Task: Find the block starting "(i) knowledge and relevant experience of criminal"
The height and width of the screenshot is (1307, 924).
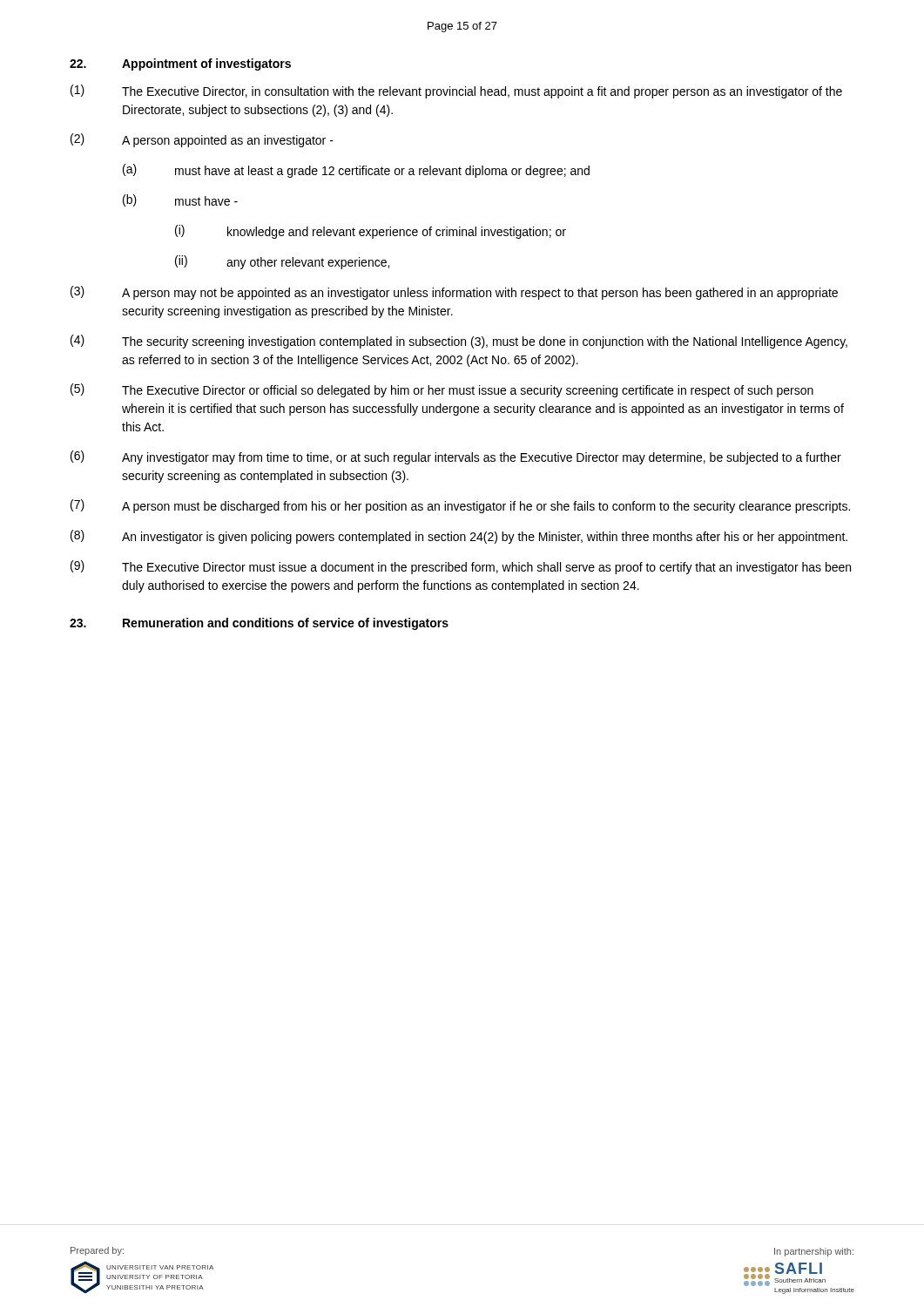Action: point(514,232)
